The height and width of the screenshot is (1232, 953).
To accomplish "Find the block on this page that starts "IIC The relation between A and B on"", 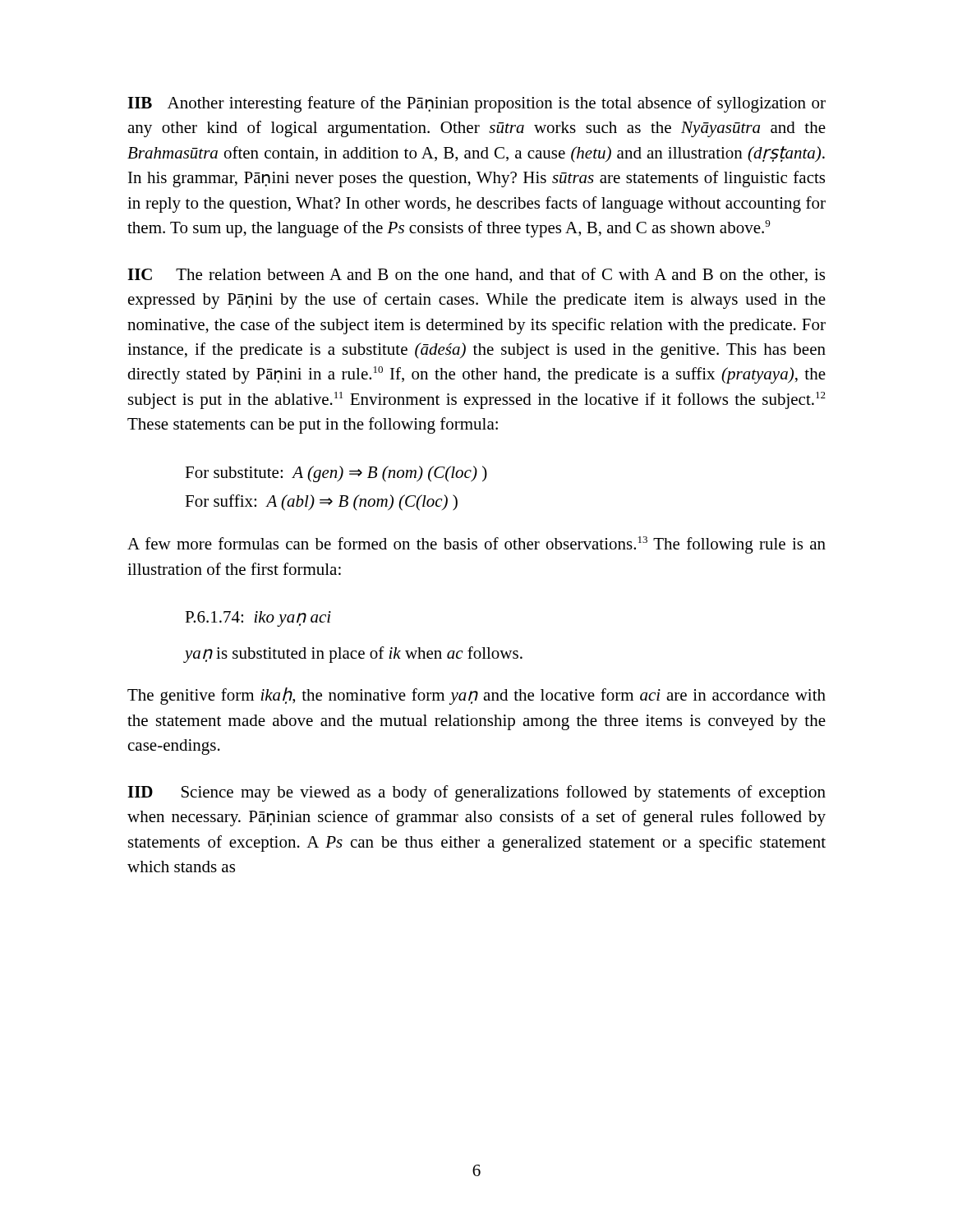I will (476, 349).
